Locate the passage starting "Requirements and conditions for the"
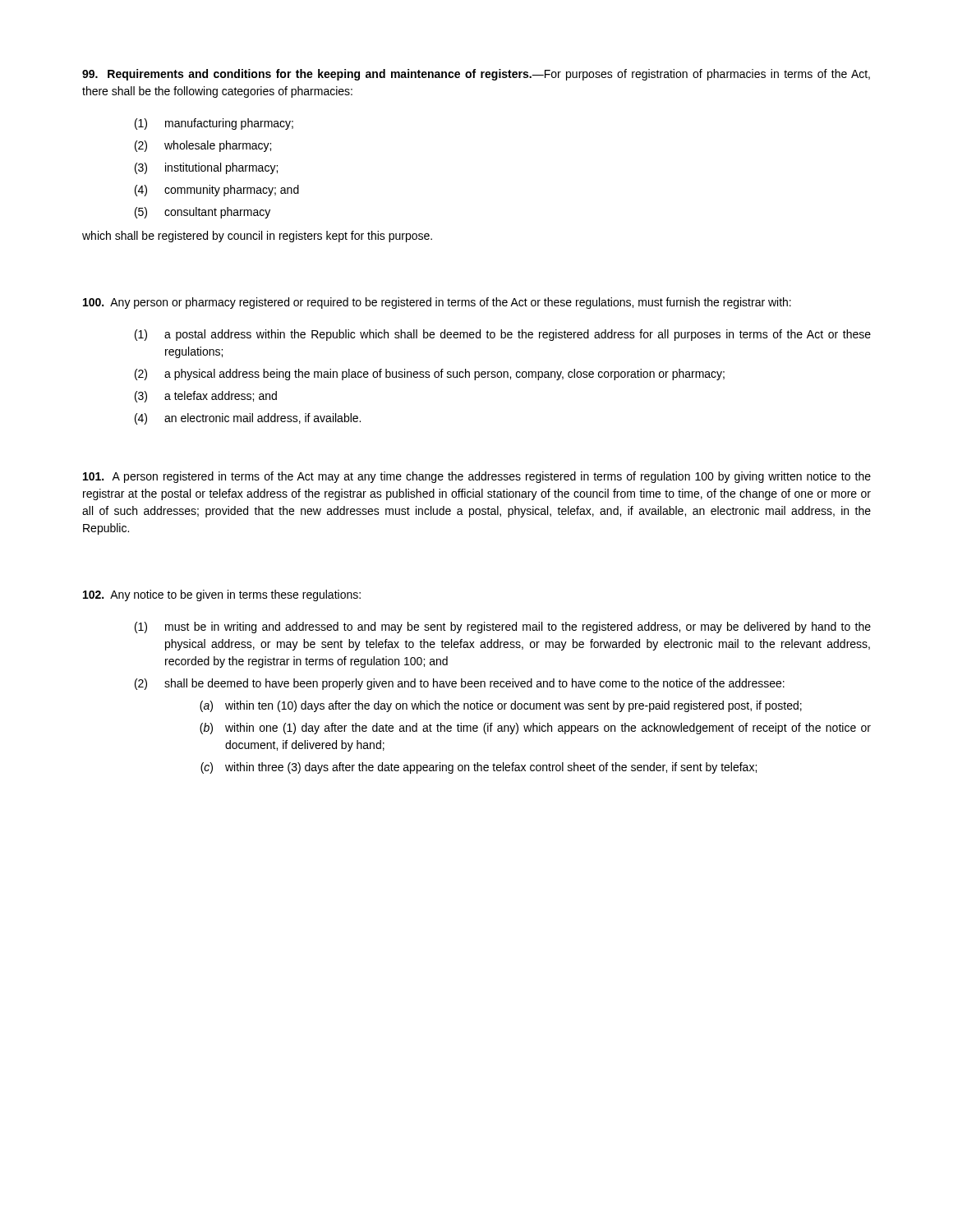Image resolution: width=953 pixels, height=1232 pixels. pyautogui.click(x=476, y=83)
